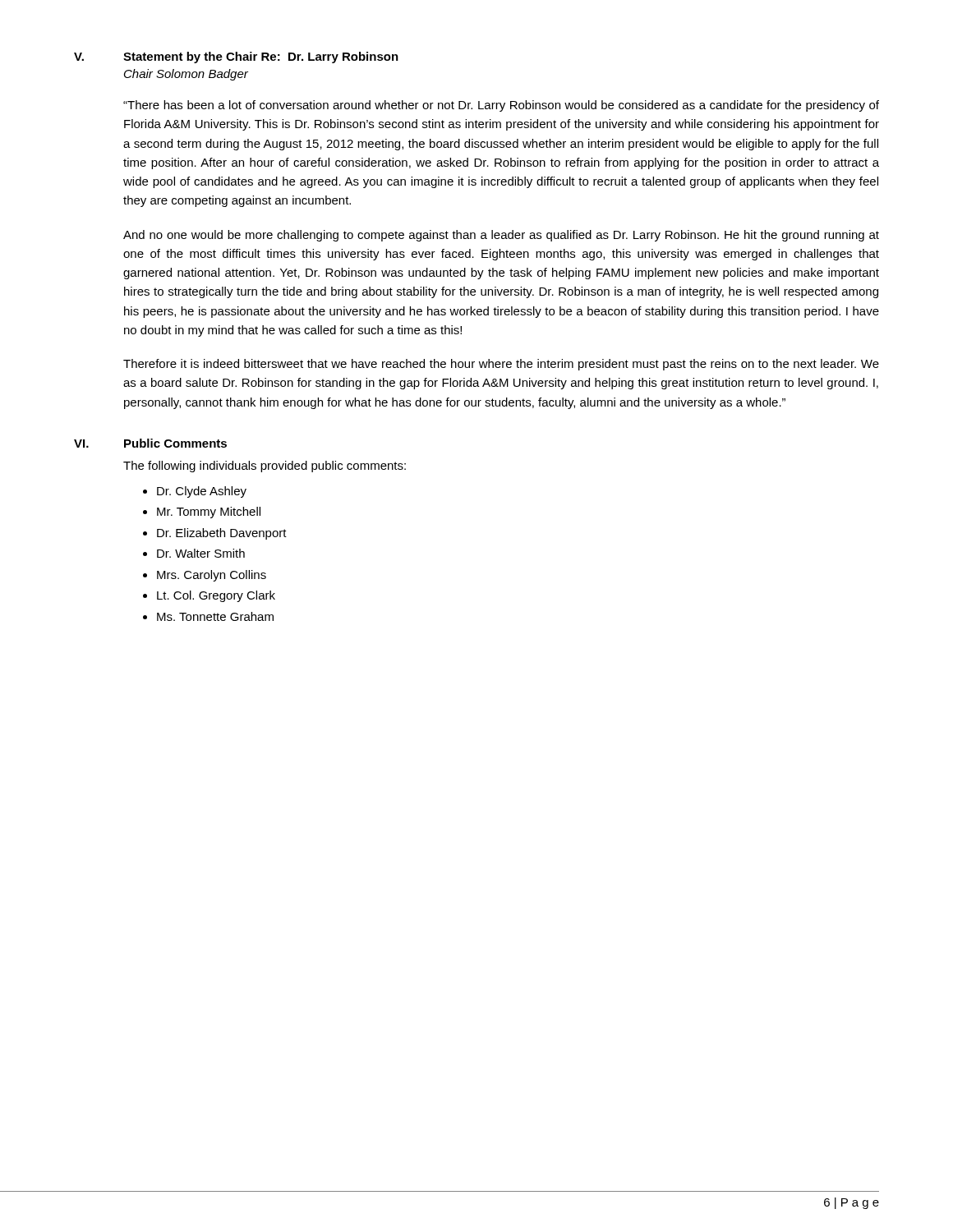Find the region starting "Dr. Elizabeth Davenport"

point(221,532)
